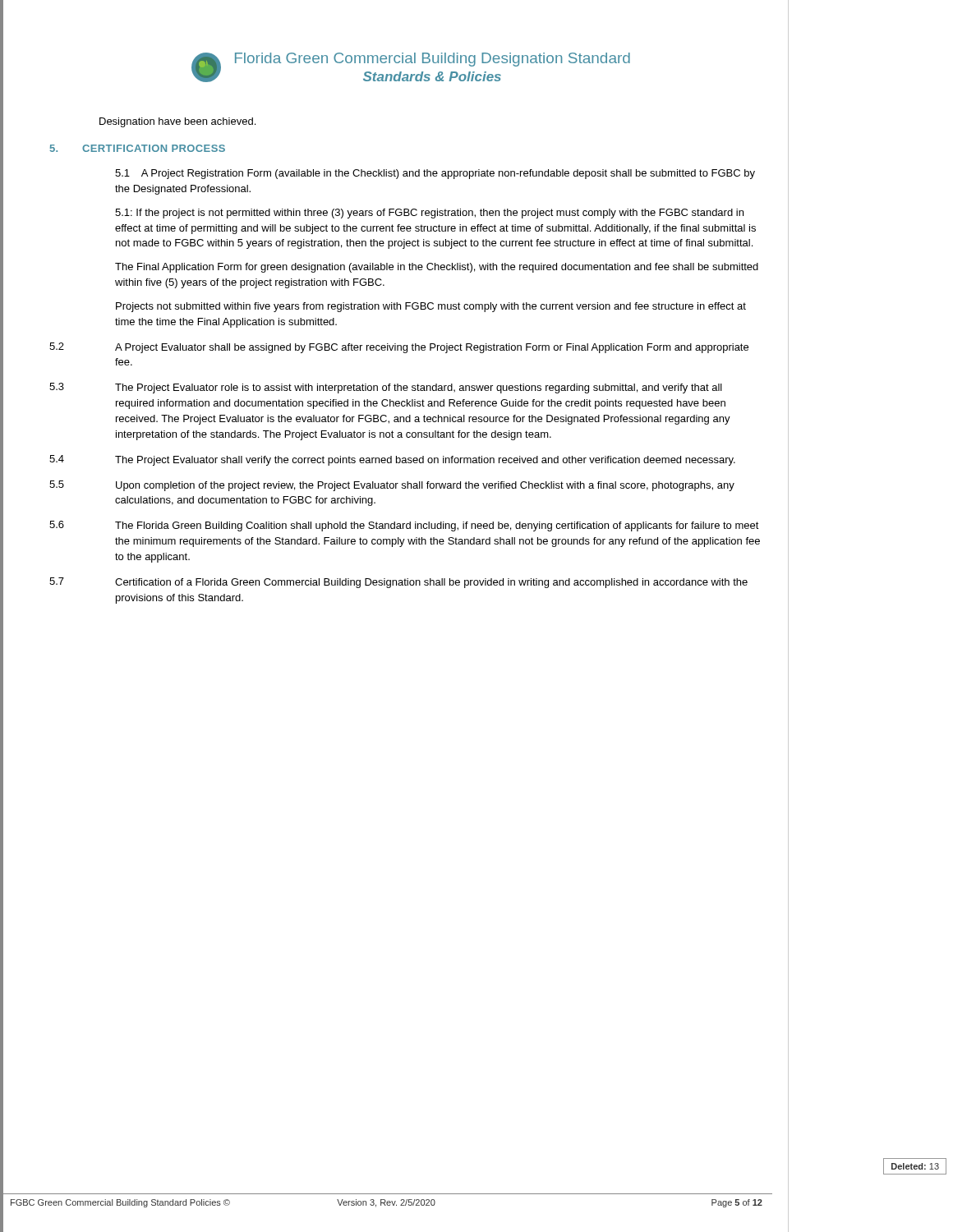Click on the section header that reads "5. CERTIFICATION PROCESS"
The image size is (953, 1232).
[138, 148]
